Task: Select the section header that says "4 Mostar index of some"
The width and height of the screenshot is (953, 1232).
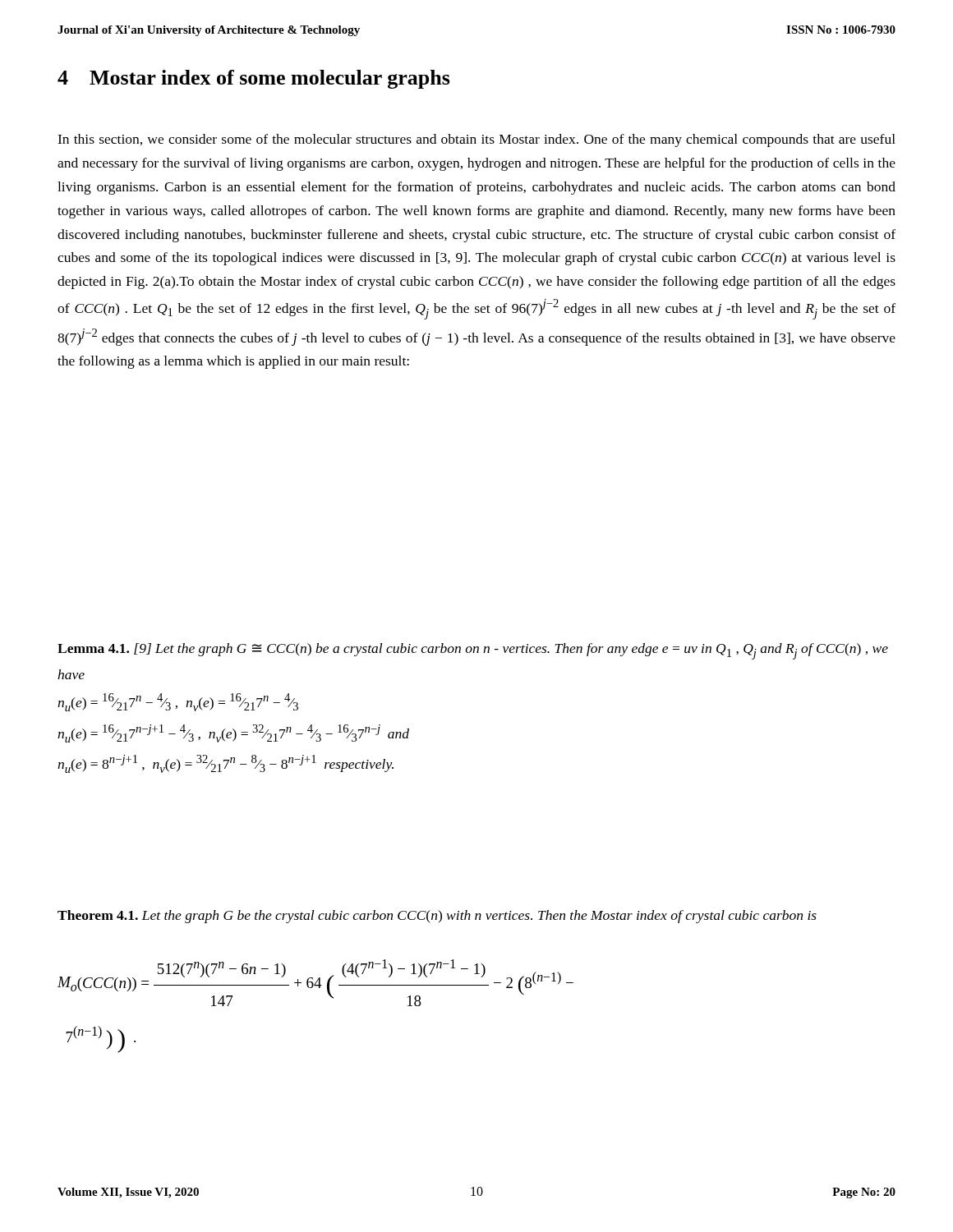Action: [254, 78]
